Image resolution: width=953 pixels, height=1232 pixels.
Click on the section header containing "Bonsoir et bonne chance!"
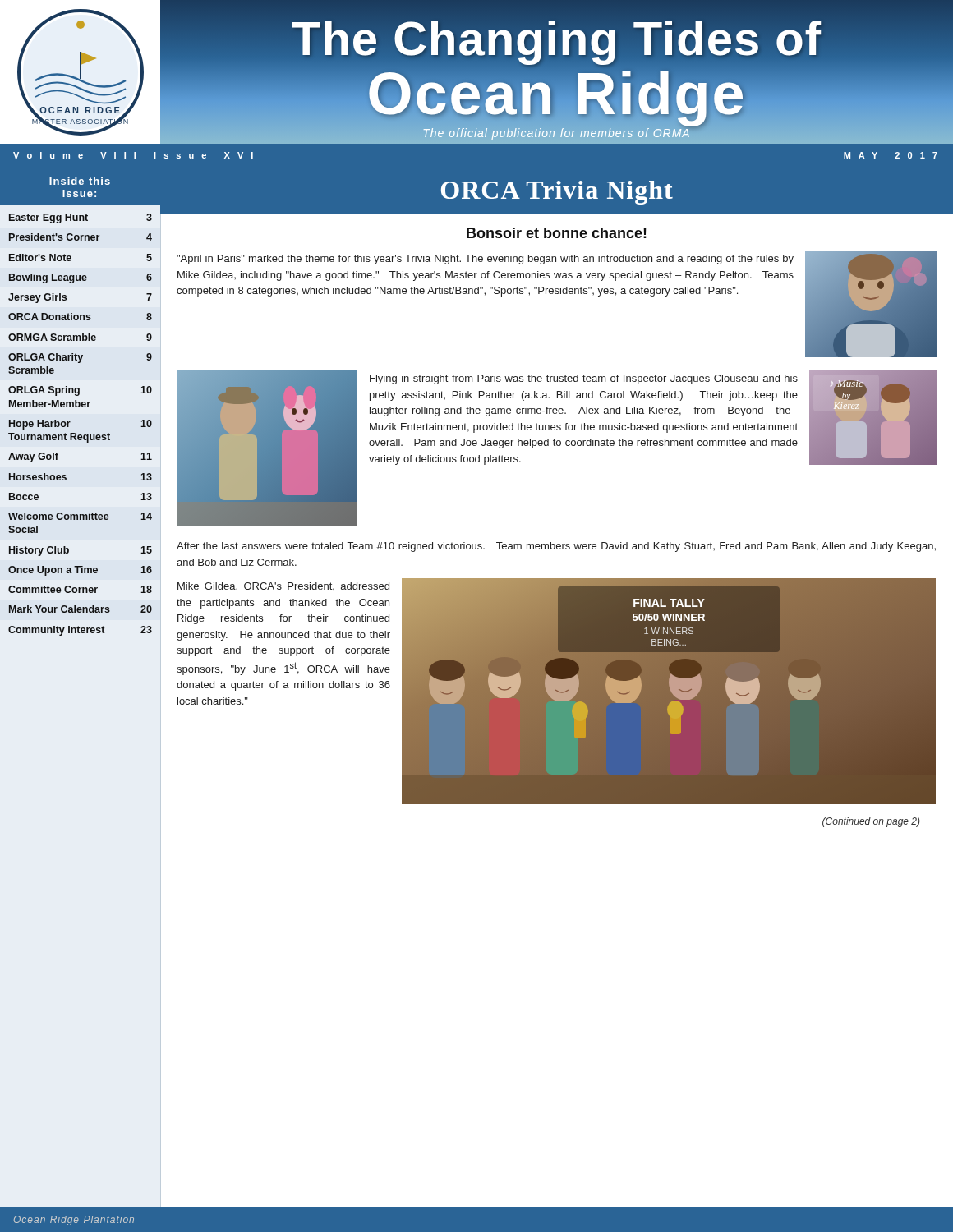[557, 233]
